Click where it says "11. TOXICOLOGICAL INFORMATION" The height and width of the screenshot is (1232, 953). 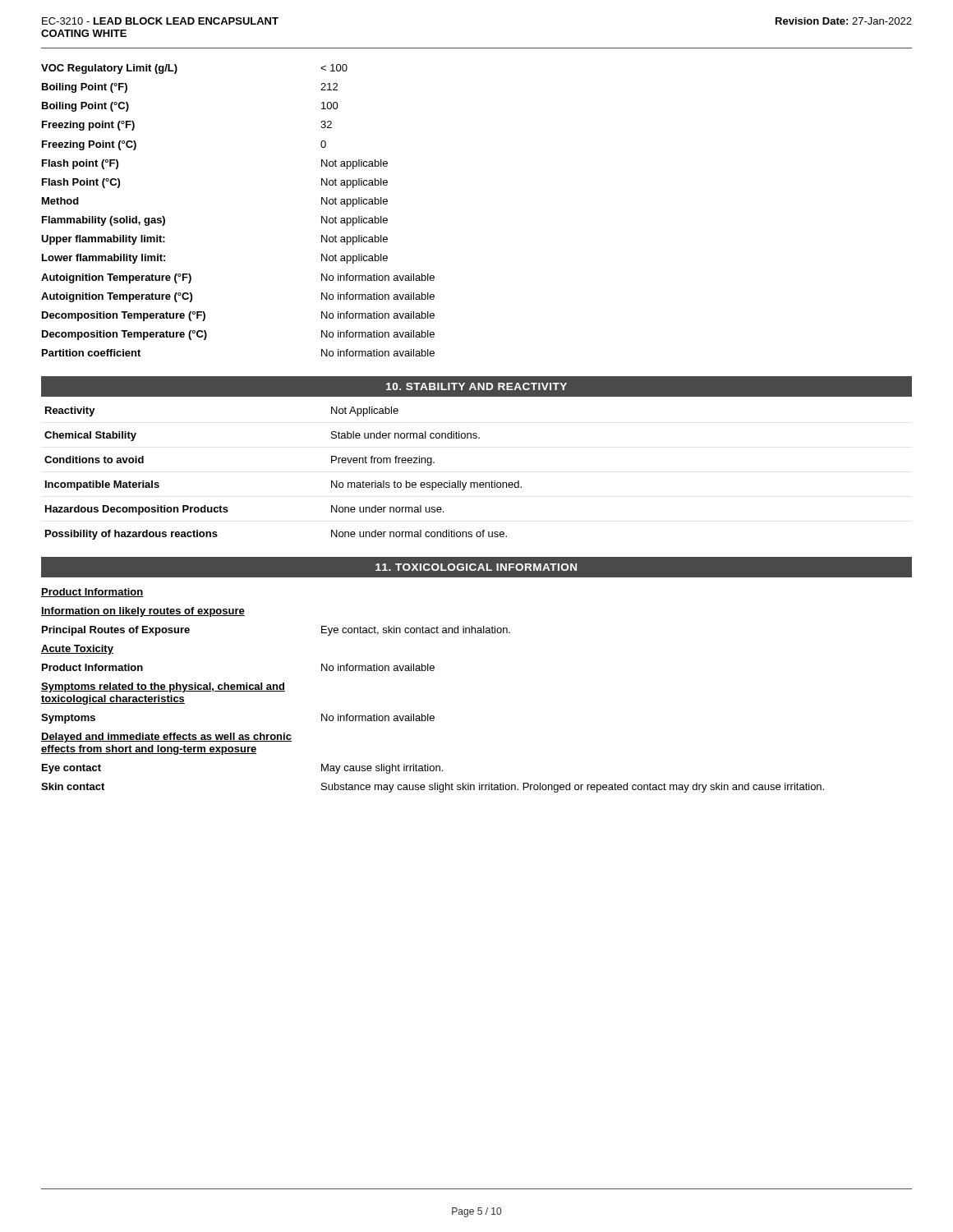pos(476,567)
